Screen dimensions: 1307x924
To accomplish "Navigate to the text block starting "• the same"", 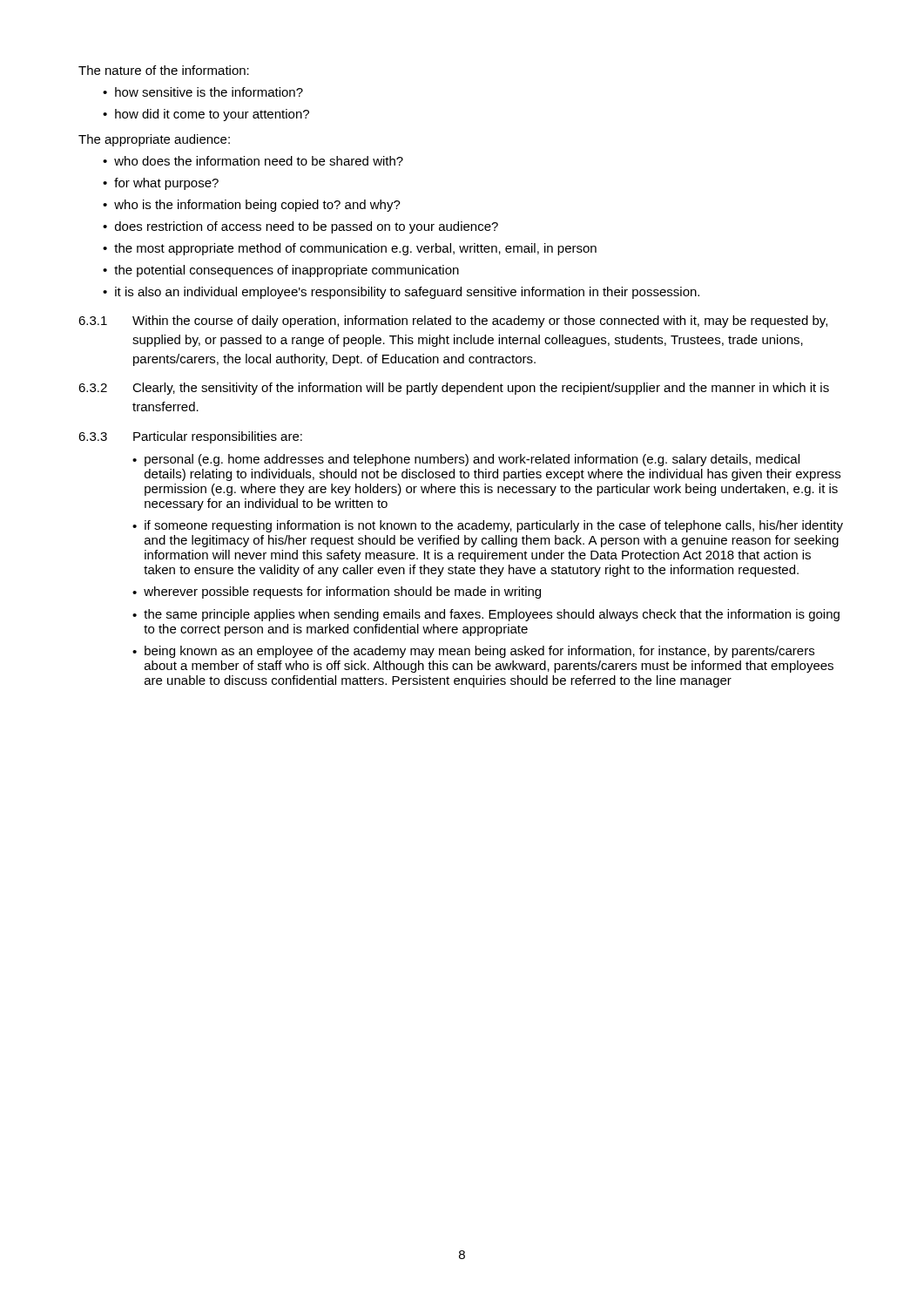I will pos(489,621).
